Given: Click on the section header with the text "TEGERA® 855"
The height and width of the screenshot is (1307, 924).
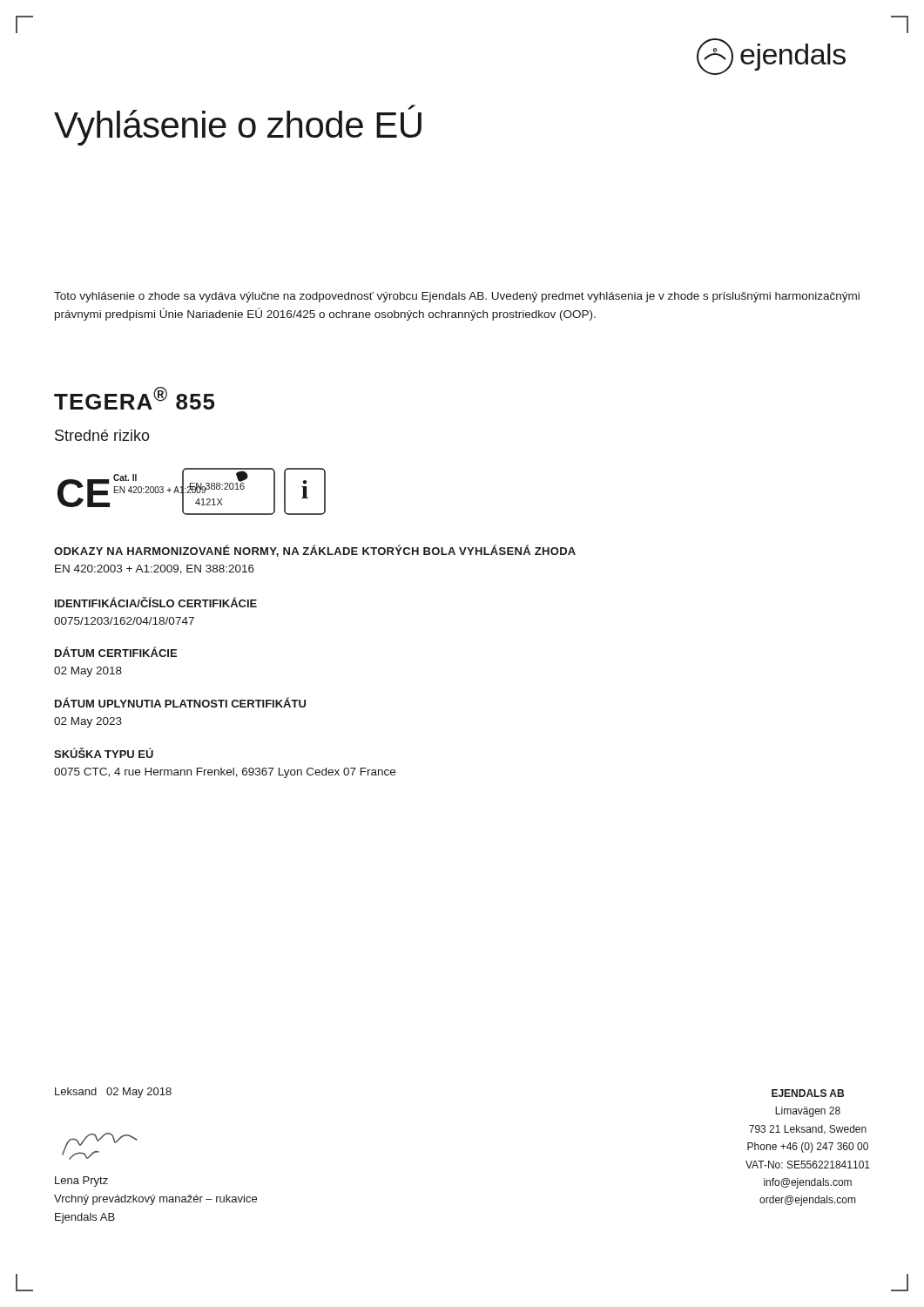Looking at the screenshot, I should [x=135, y=399].
